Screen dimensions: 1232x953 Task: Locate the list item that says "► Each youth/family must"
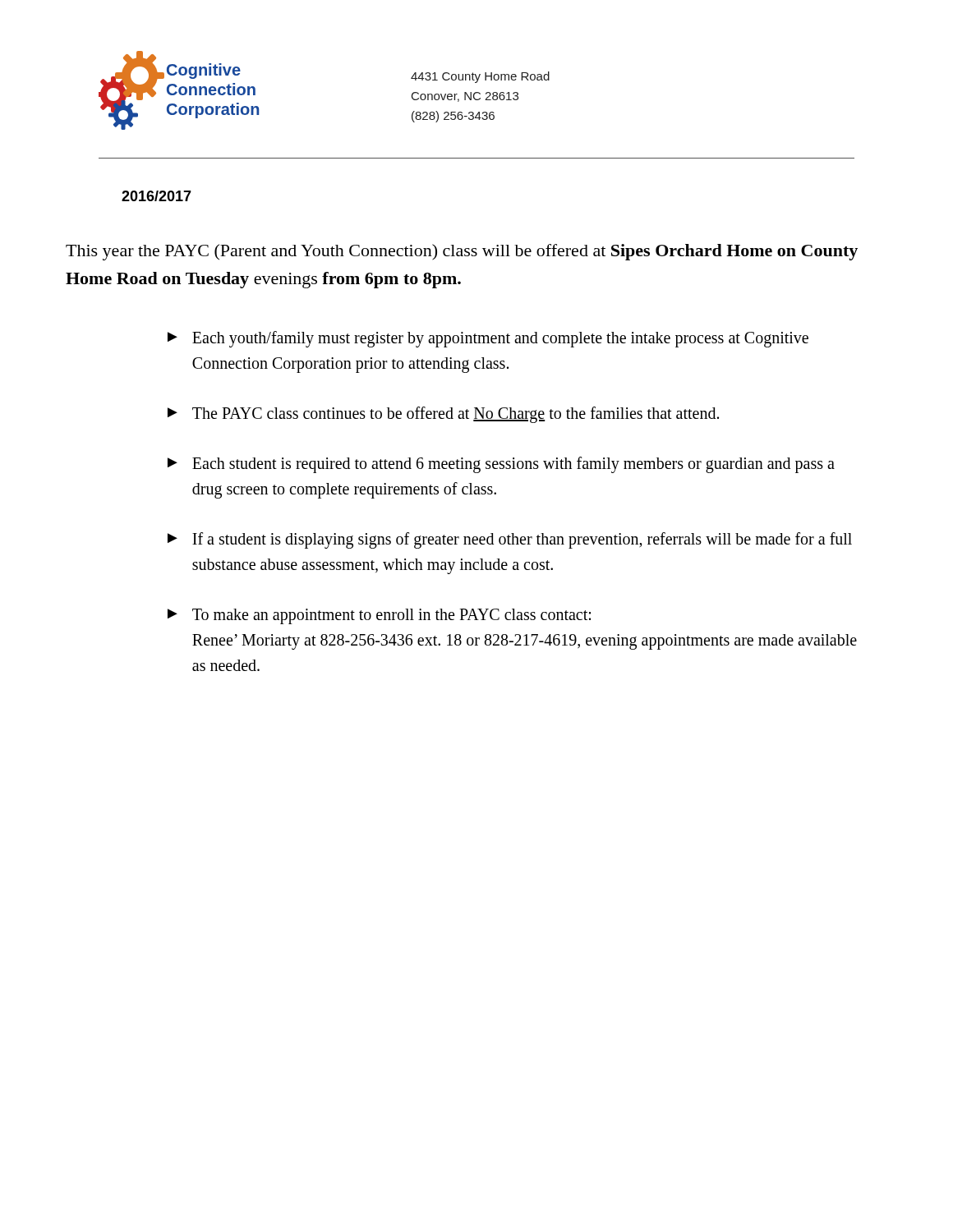tap(513, 351)
